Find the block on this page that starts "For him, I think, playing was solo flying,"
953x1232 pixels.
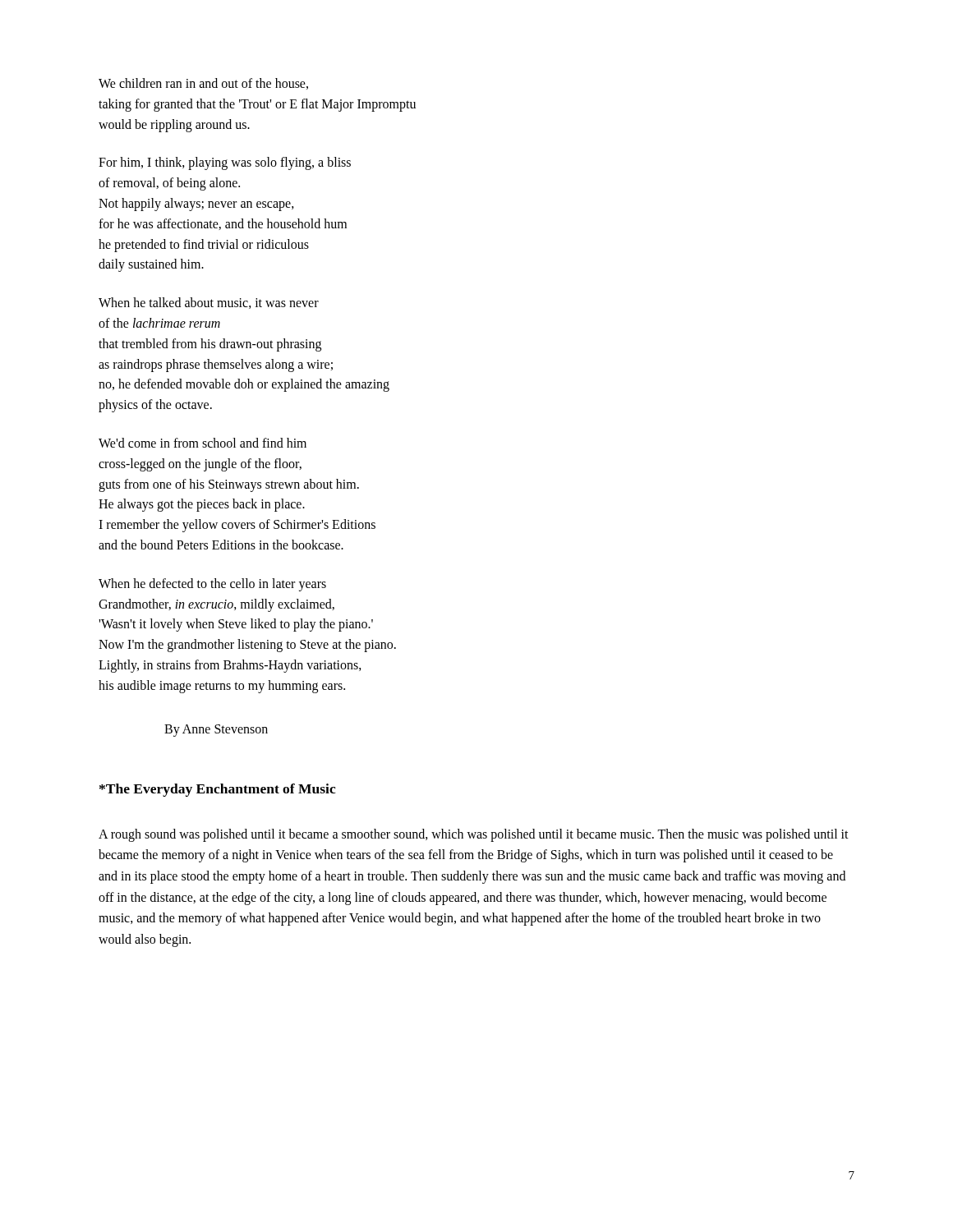225,213
